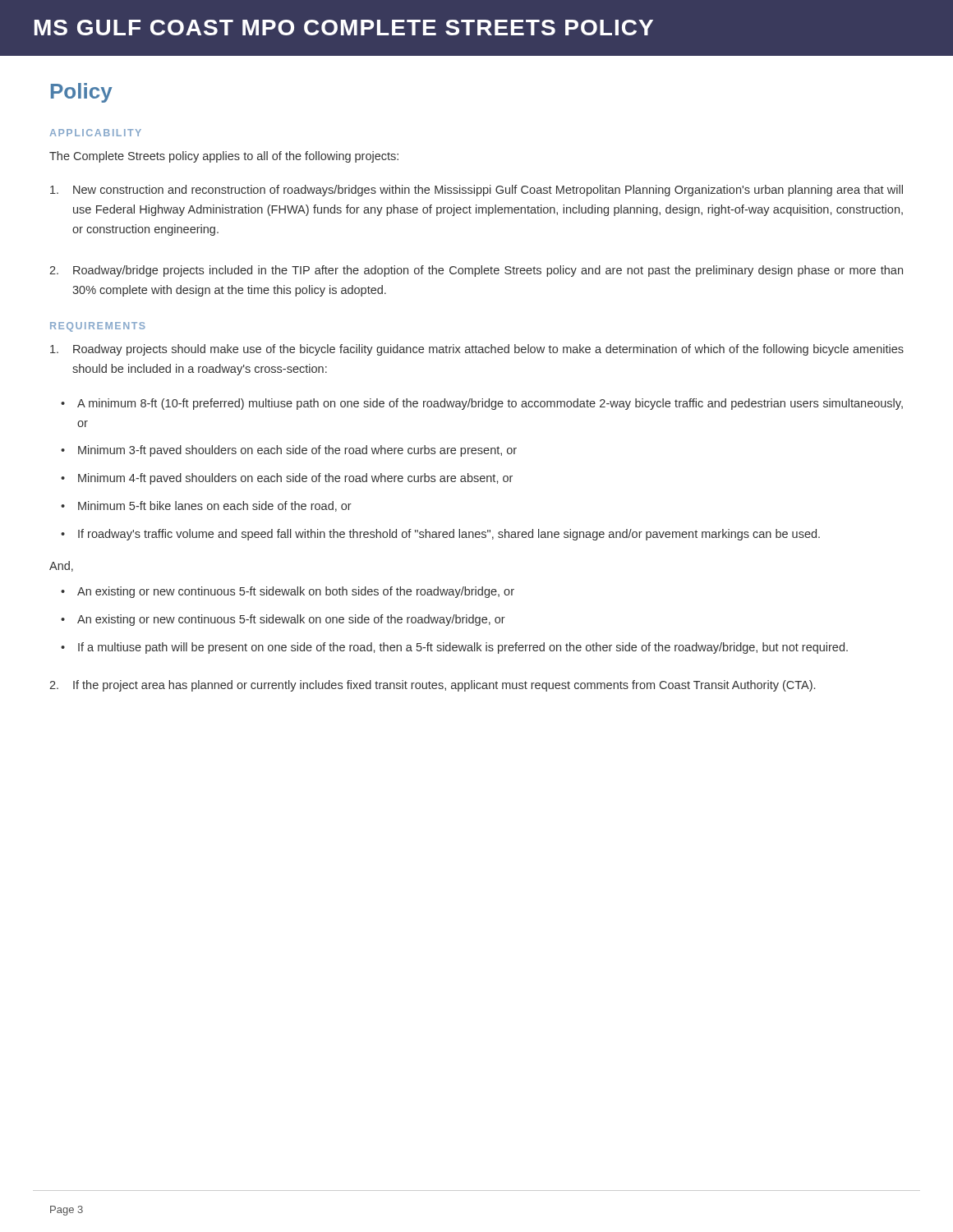Click the passage that begins "• If roadway's traffic volume and speed"
The height and width of the screenshot is (1232, 953).
click(482, 535)
